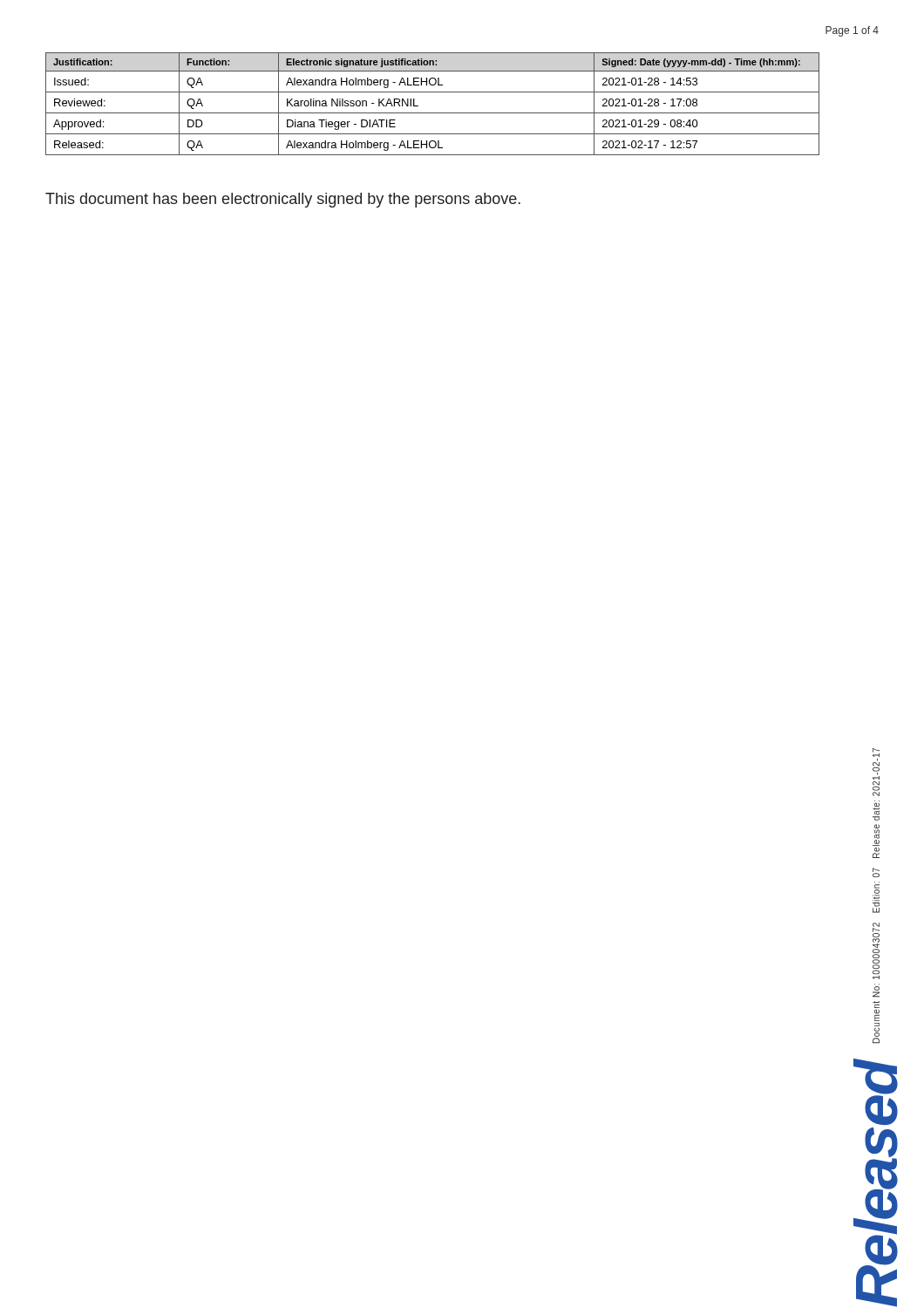924x1308 pixels.
Task: Find the block on this page that starts "This document has been"
Action: [283, 199]
